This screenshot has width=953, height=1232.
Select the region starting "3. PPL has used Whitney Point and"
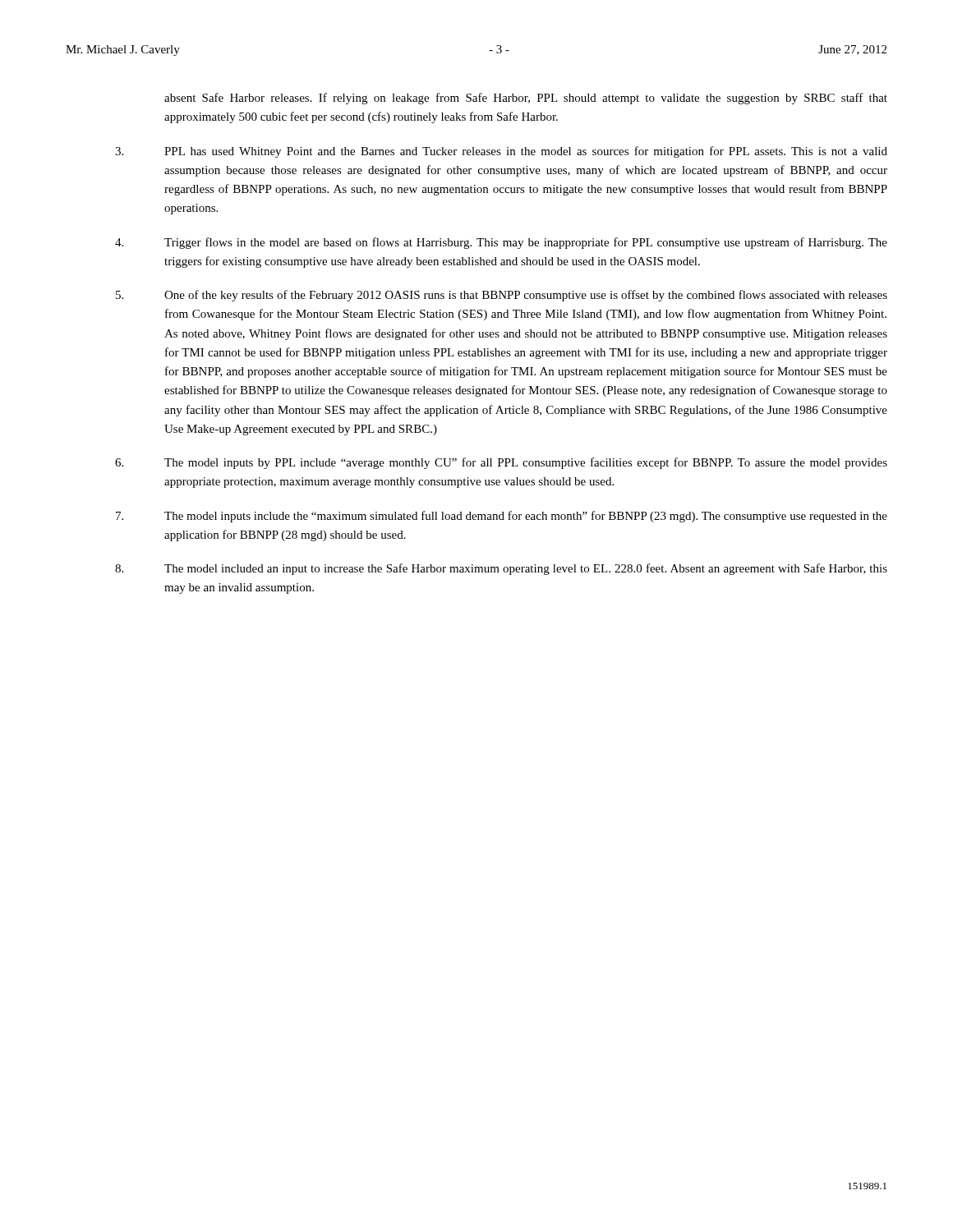tap(501, 180)
